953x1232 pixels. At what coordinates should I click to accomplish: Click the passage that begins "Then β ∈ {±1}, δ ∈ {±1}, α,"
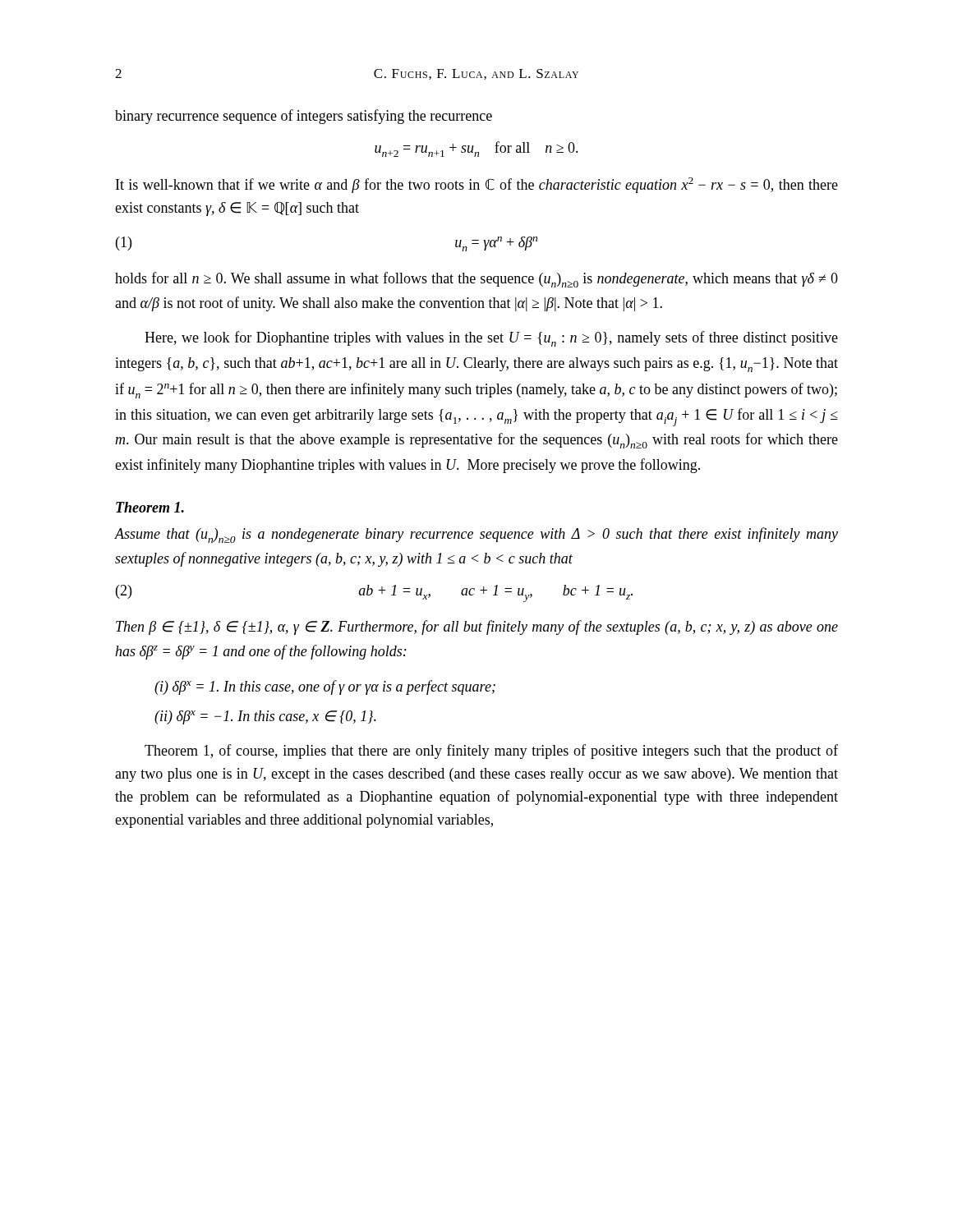(x=476, y=639)
